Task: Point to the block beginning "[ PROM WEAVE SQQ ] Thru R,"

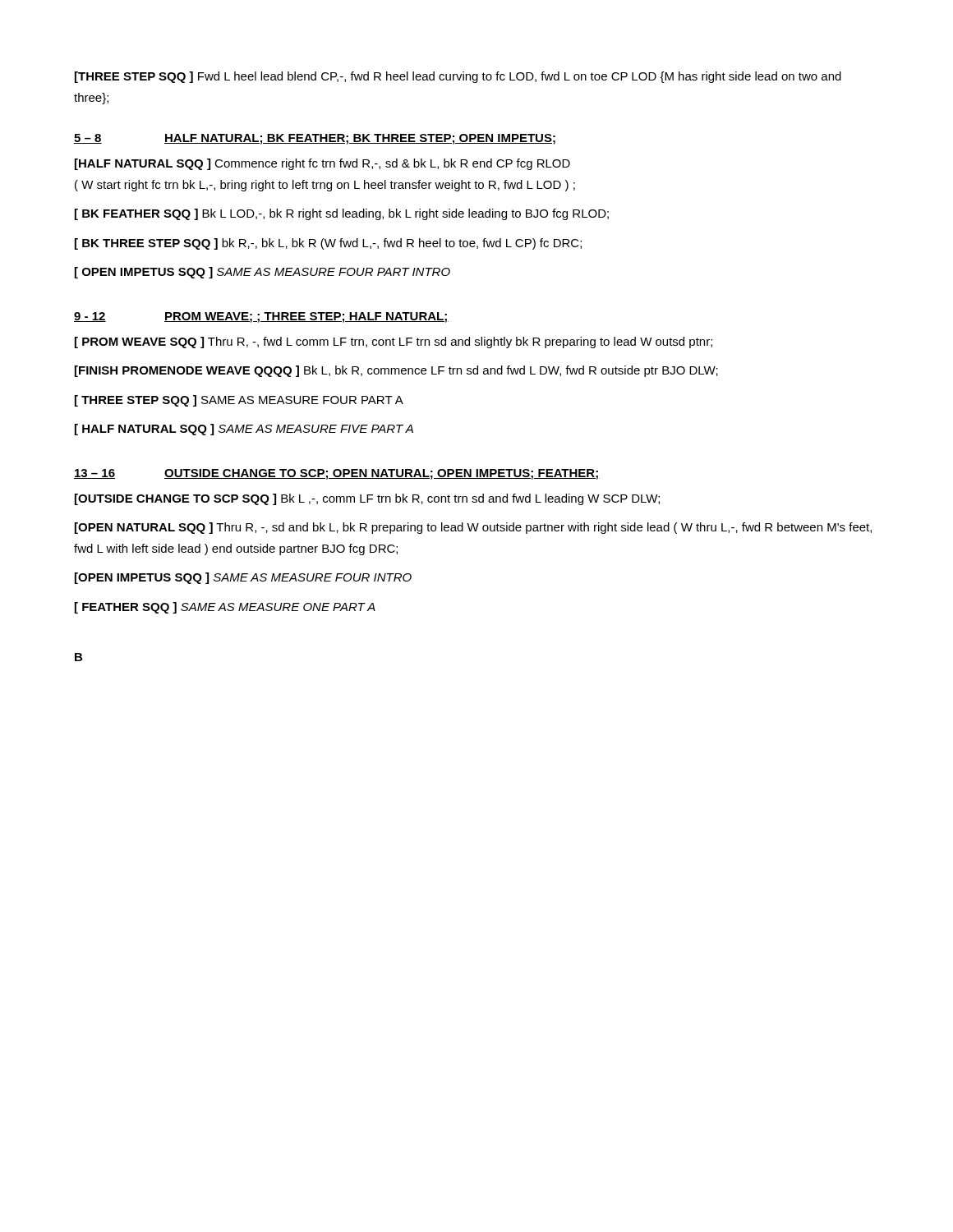Action: (394, 341)
